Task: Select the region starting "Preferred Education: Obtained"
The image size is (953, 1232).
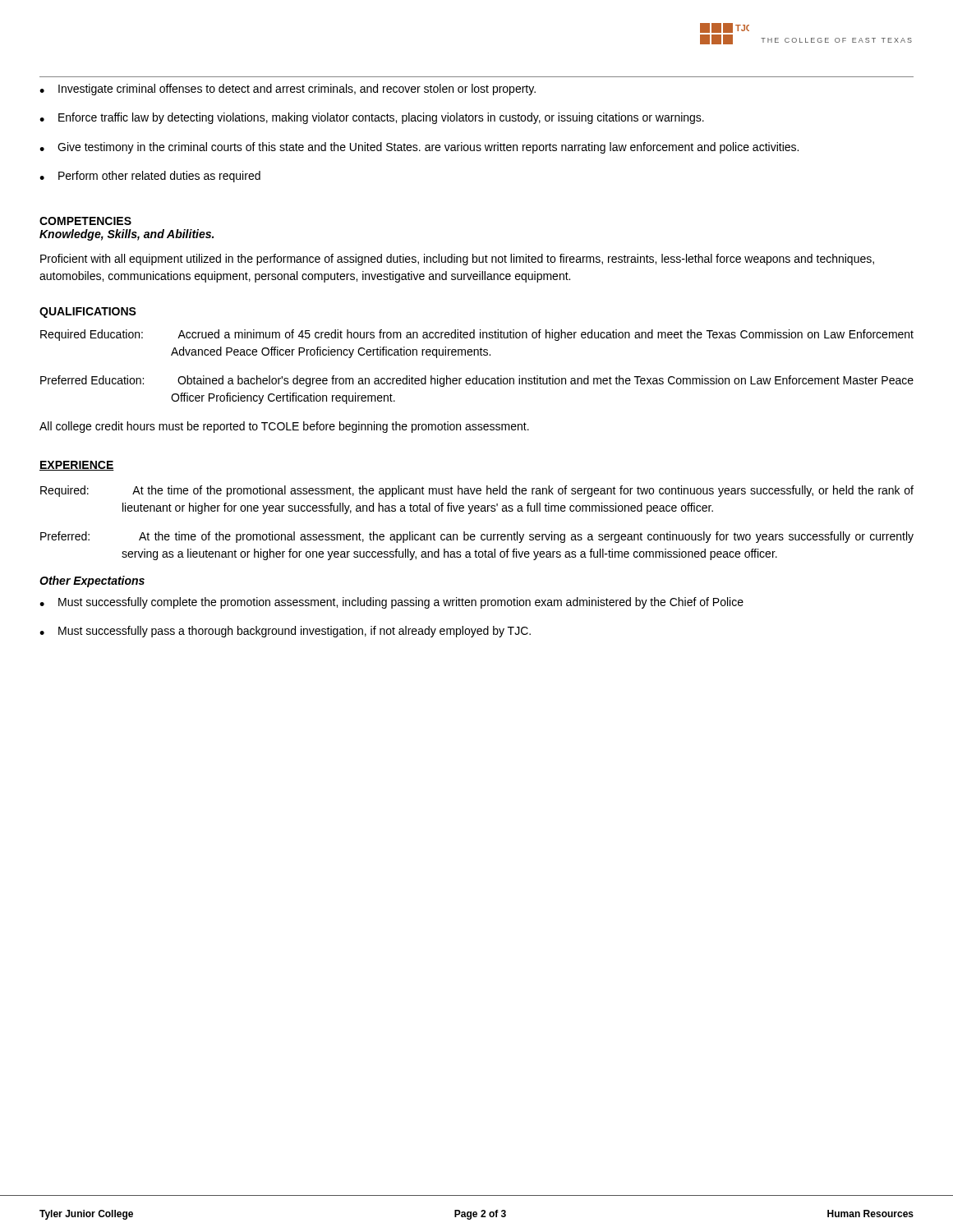Action: pos(476,389)
